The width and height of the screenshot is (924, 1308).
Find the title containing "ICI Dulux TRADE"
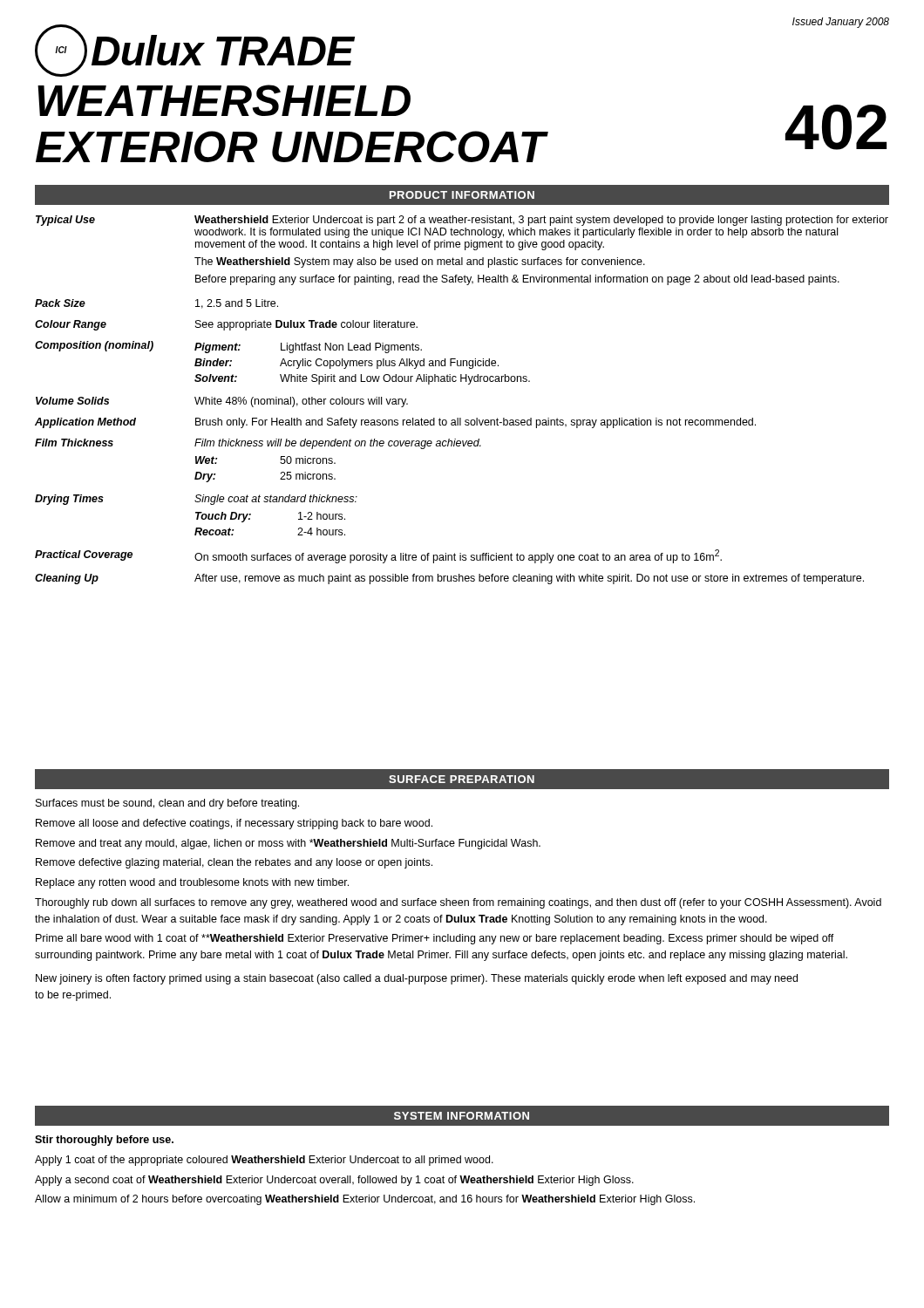(x=194, y=51)
